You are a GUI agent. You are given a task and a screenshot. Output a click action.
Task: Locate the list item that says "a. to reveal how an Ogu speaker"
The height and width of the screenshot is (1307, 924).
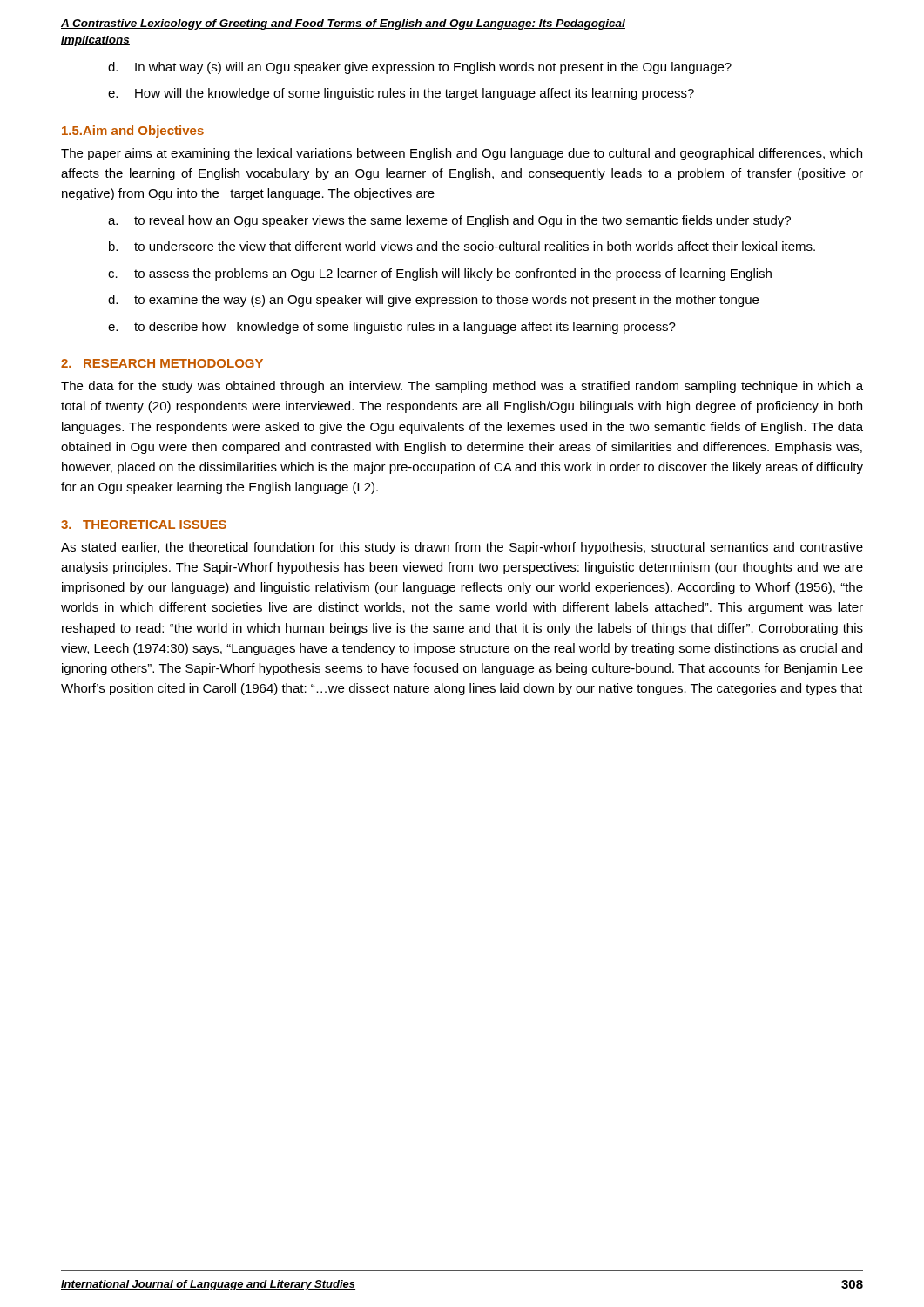coord(478,220)
